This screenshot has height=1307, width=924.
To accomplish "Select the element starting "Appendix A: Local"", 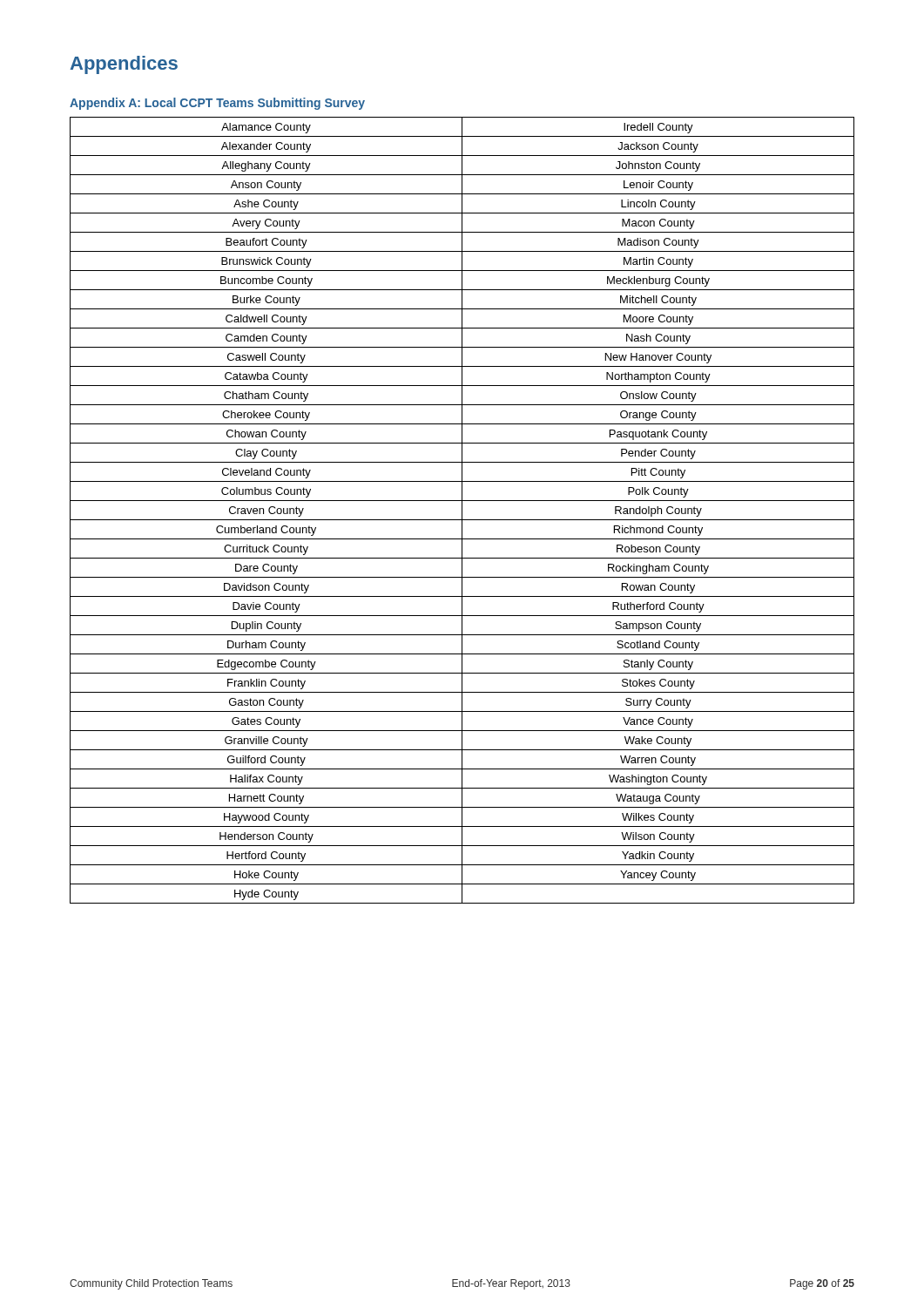I will [217, 103].
